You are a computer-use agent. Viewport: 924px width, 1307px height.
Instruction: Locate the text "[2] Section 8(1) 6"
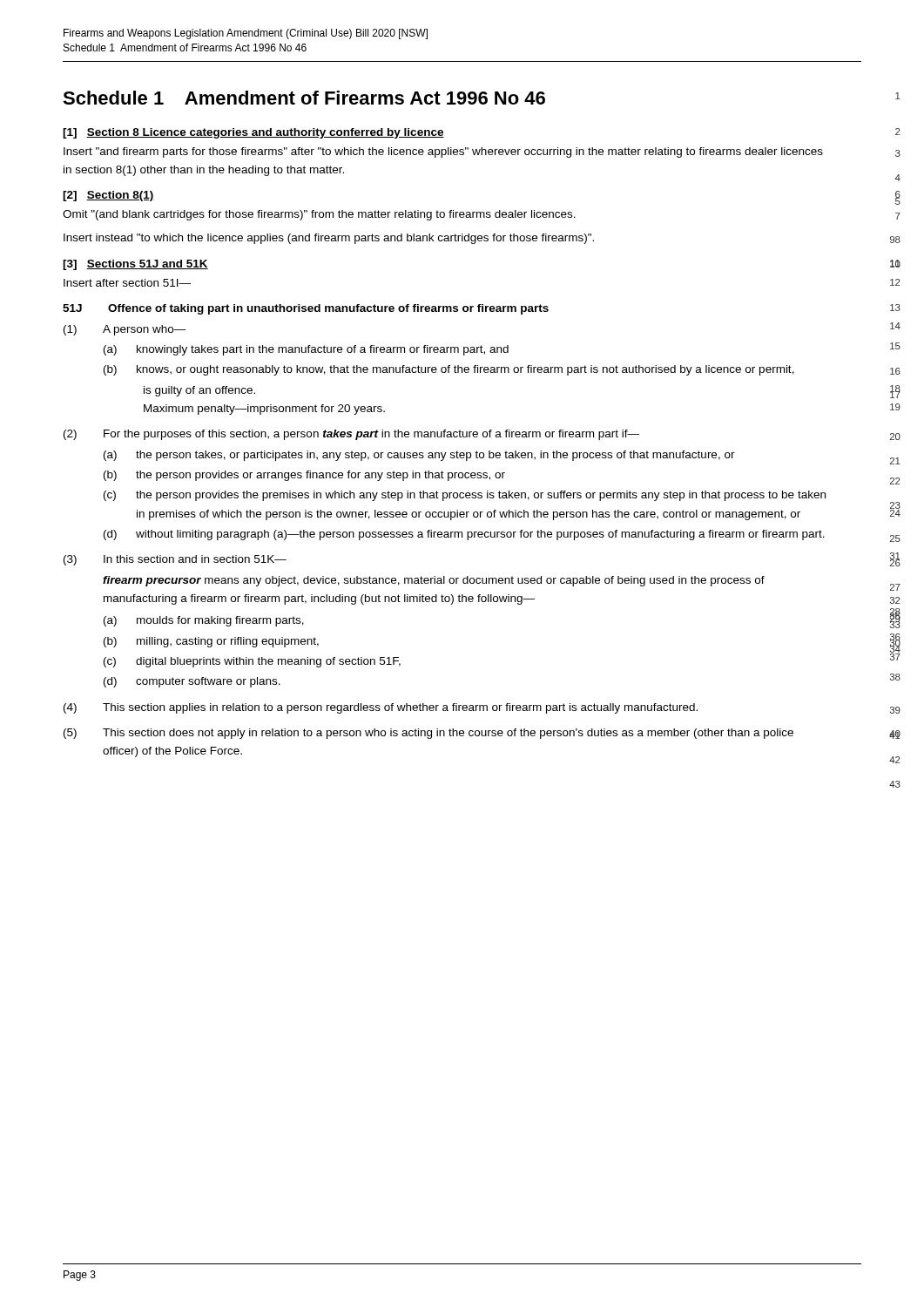pyautogui.click(x=108, y=196)
